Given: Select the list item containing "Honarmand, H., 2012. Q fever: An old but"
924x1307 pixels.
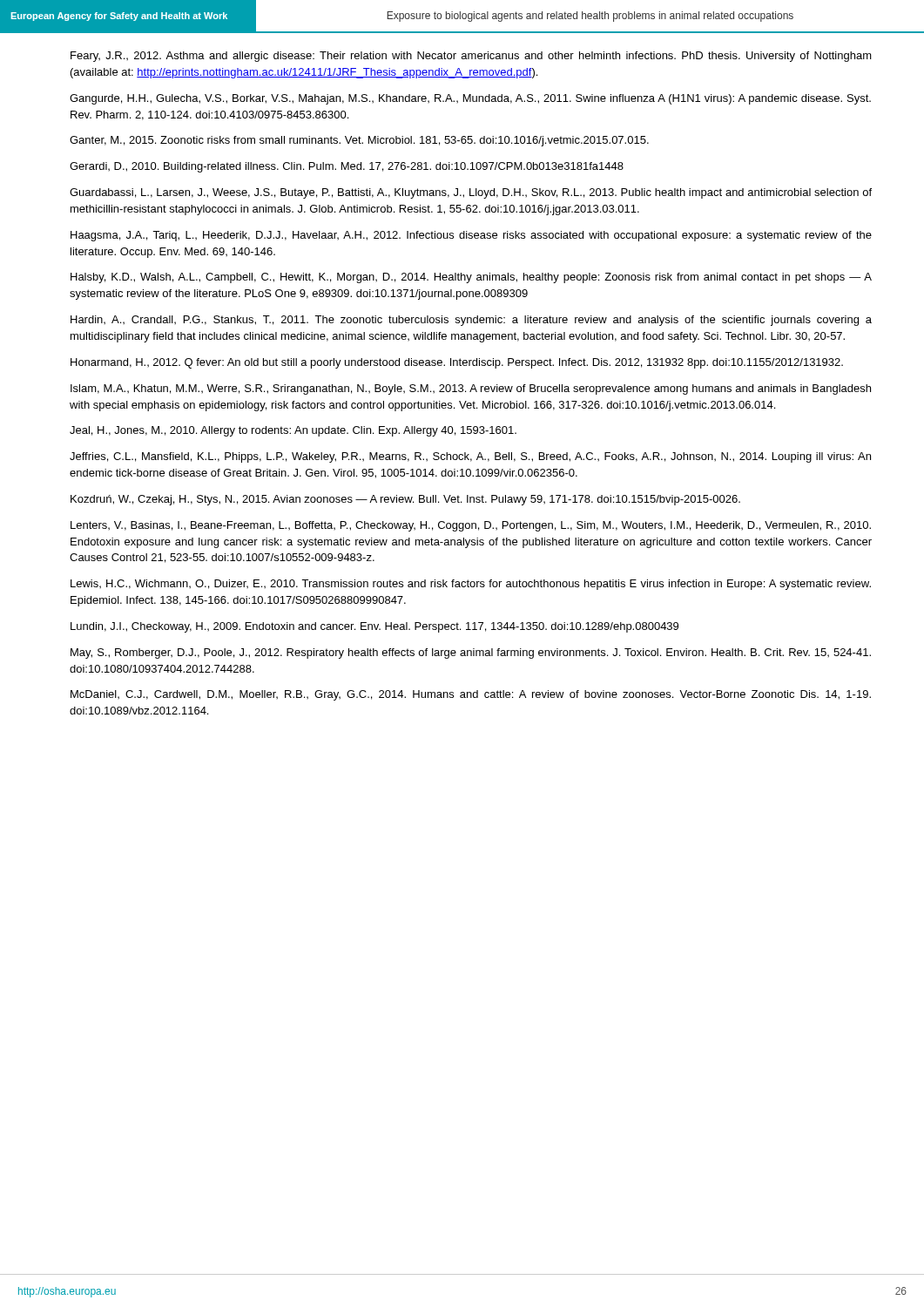Looking at the screenshot, I should (x=471, y=363).
